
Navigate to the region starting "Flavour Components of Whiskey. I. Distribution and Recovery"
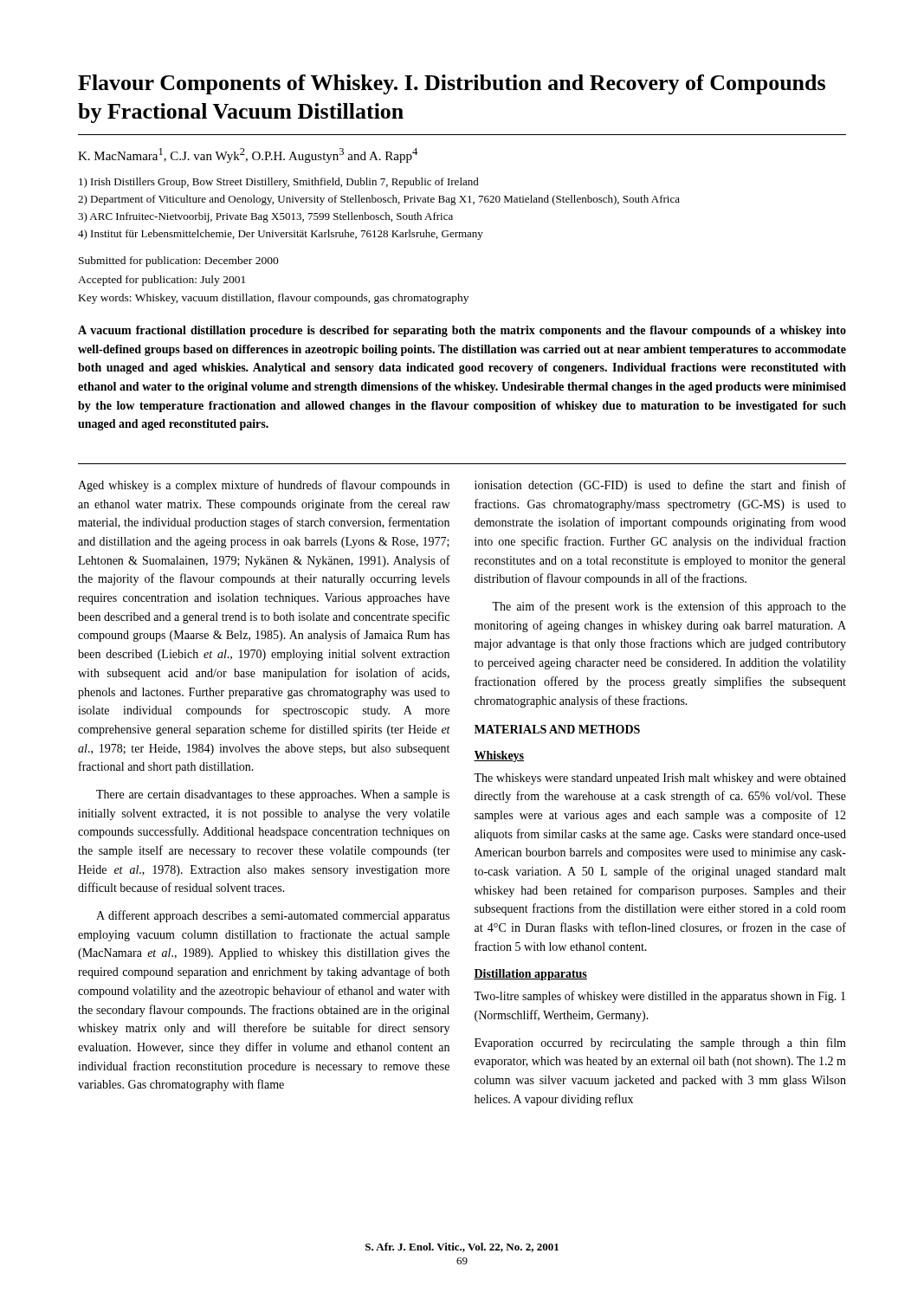pyautogui.click(x=462, y=97)
